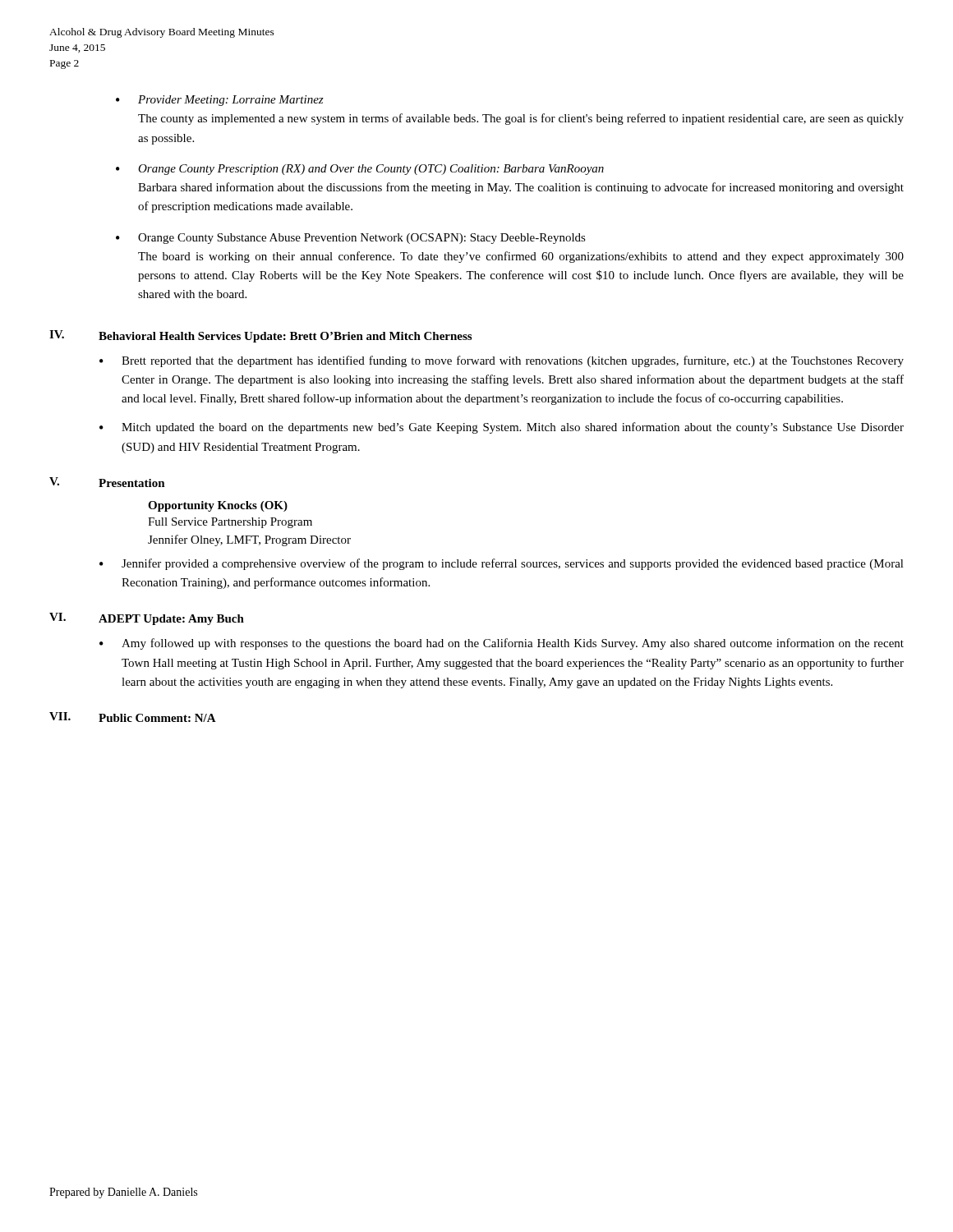This screenshot has height=1232, width=953.
Task: Locate the section header that opens with "VII. Public Comment:"
Action: (x=133, y=717)
